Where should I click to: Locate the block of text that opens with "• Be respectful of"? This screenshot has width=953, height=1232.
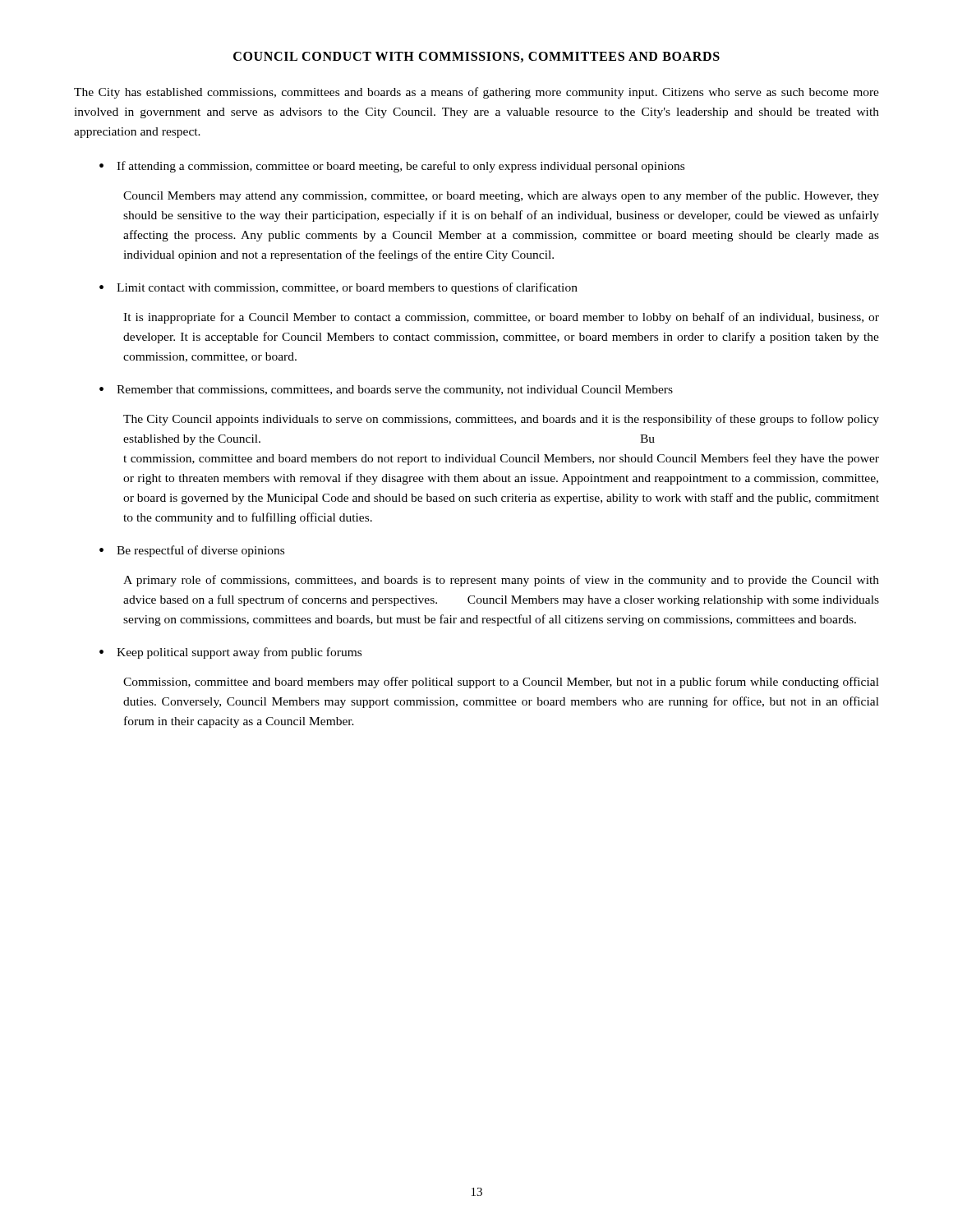tap(192, 551)
